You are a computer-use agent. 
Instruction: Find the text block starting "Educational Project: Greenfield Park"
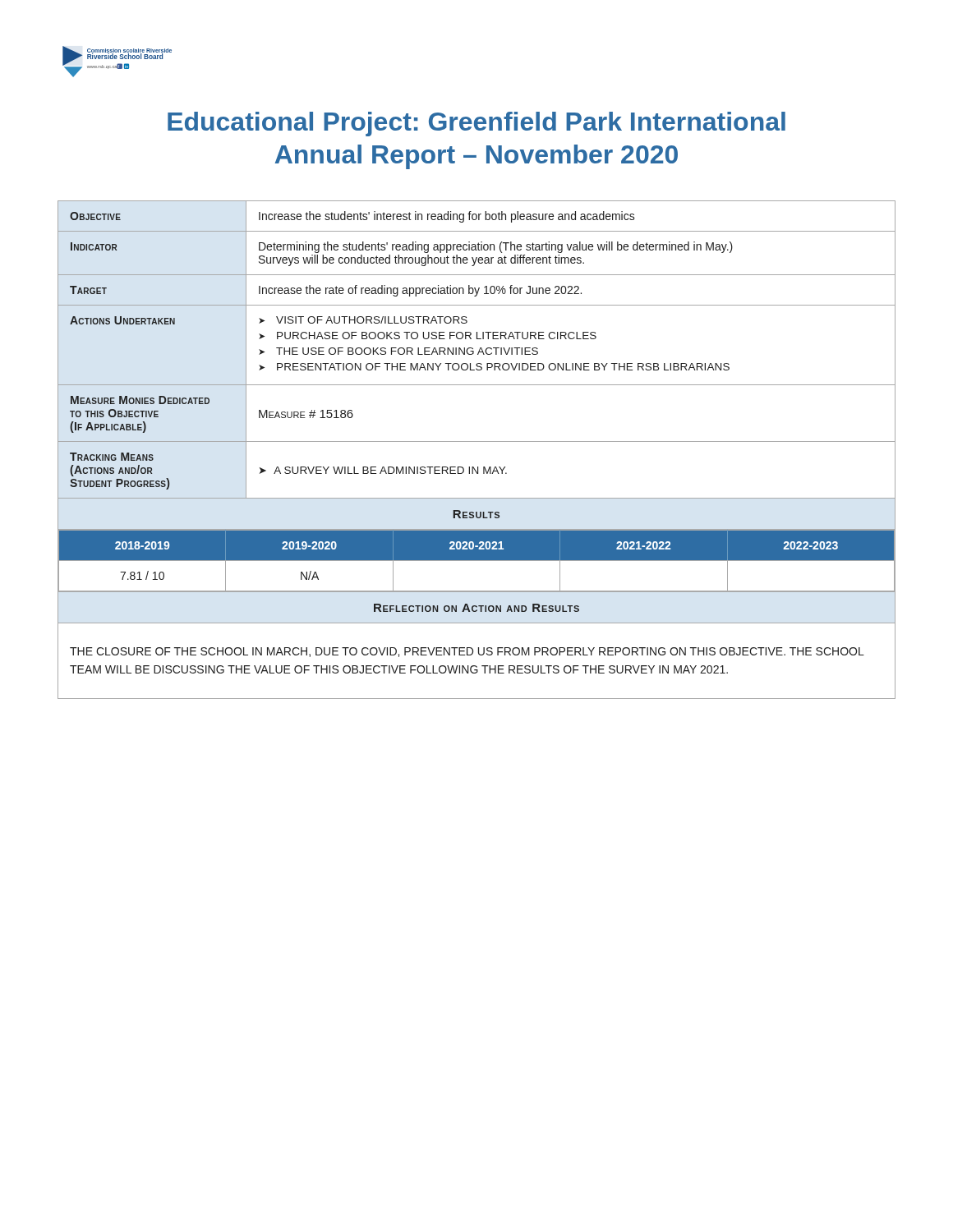[476, 138]
